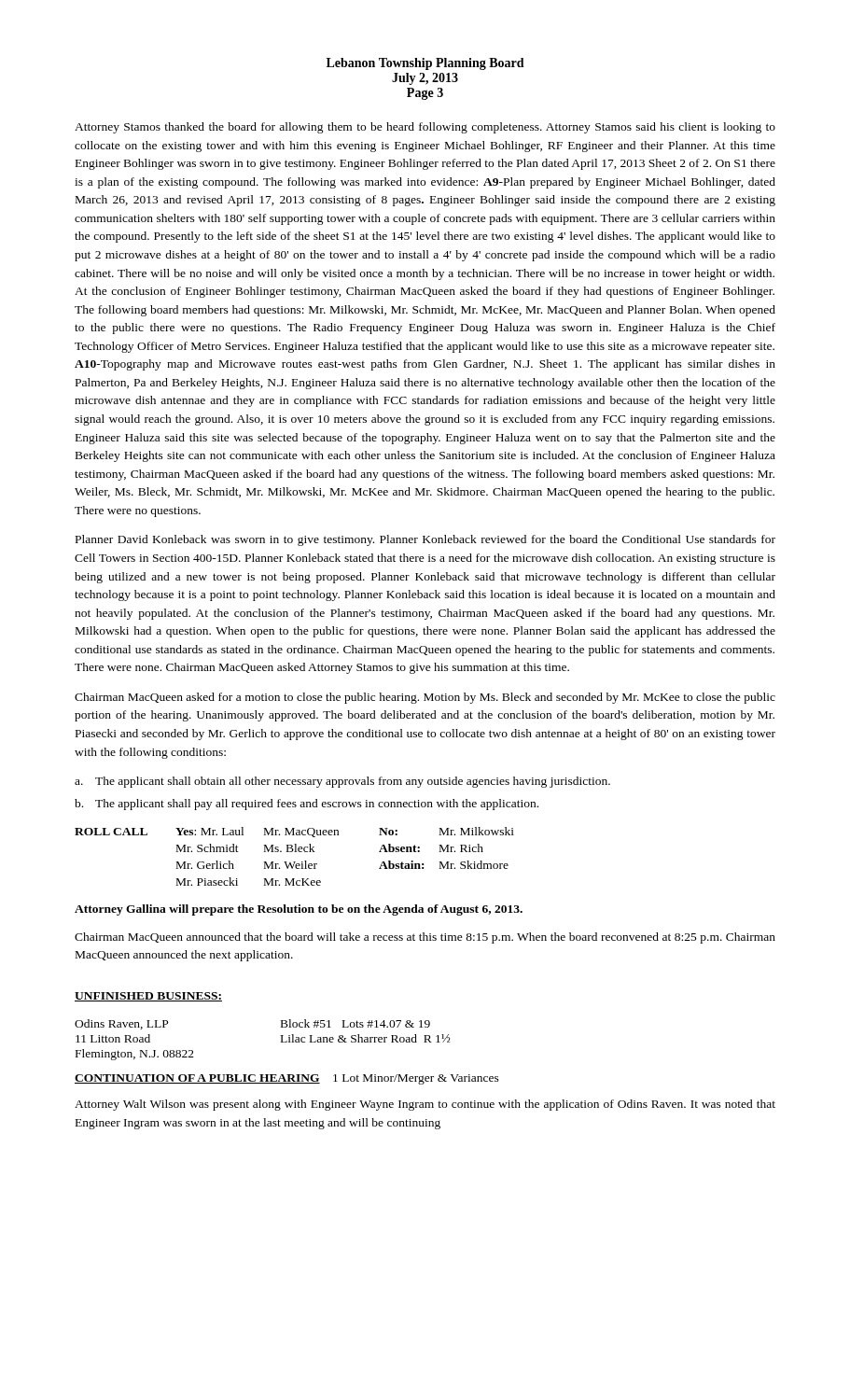
Task: Click on the list item that reads "a. The applicant shall obtain all other"
Action: [425, 781]
